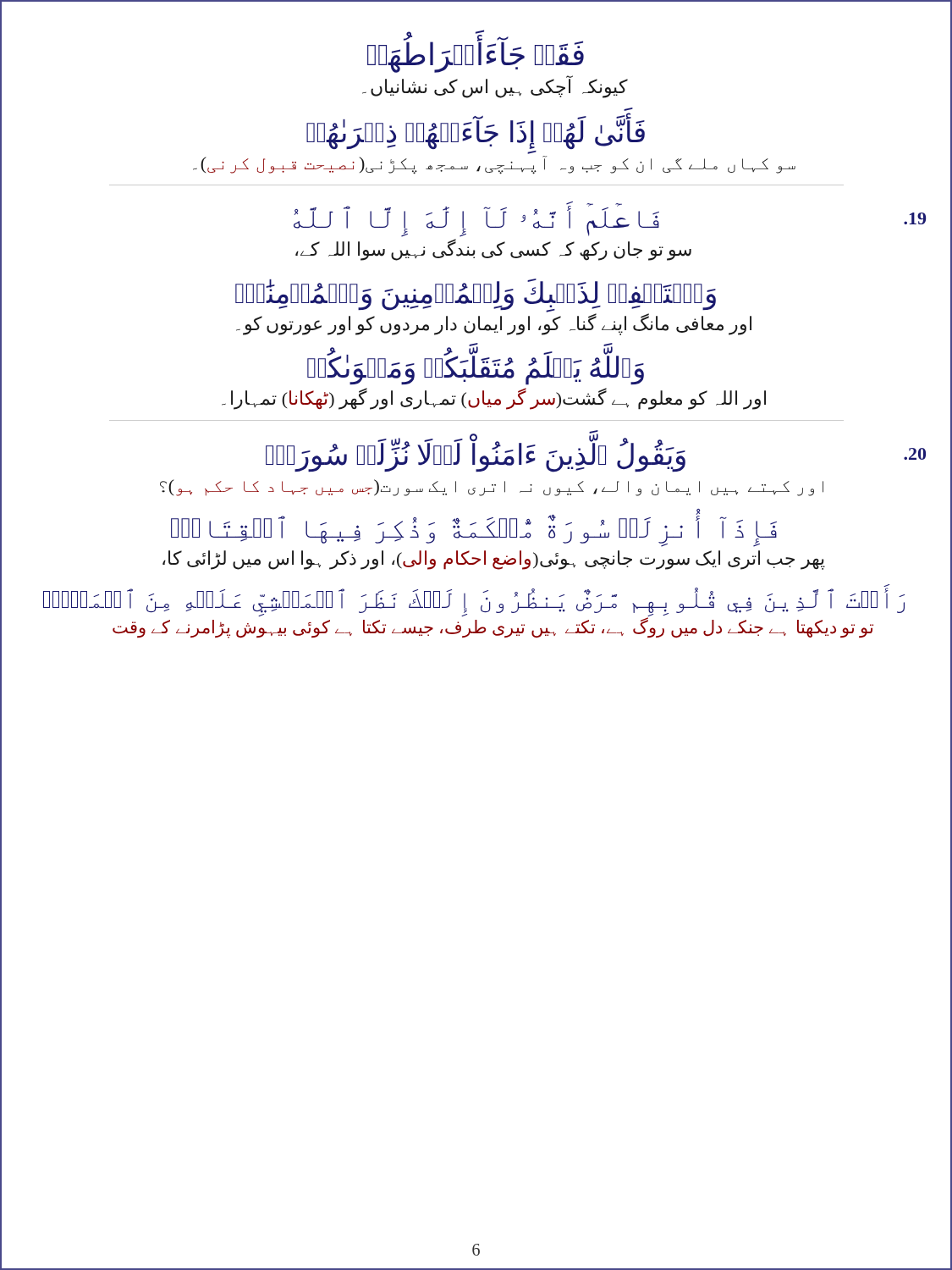
Task: Locate the region starting "سو تو جان رکھ کہ کسی کی بندگی"
Action: [493, 249]
